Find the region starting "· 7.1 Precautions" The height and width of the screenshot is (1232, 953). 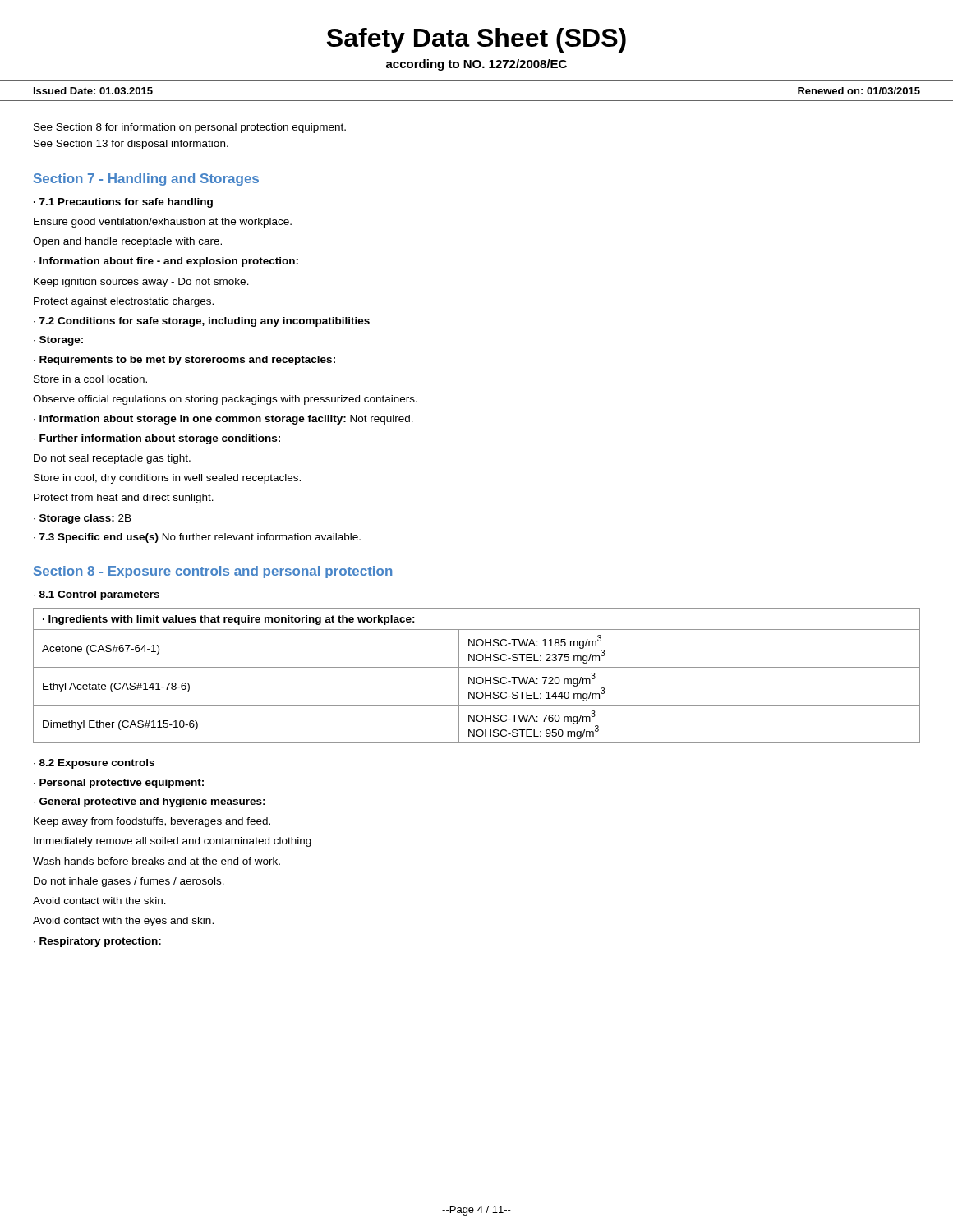click(123, 201)
